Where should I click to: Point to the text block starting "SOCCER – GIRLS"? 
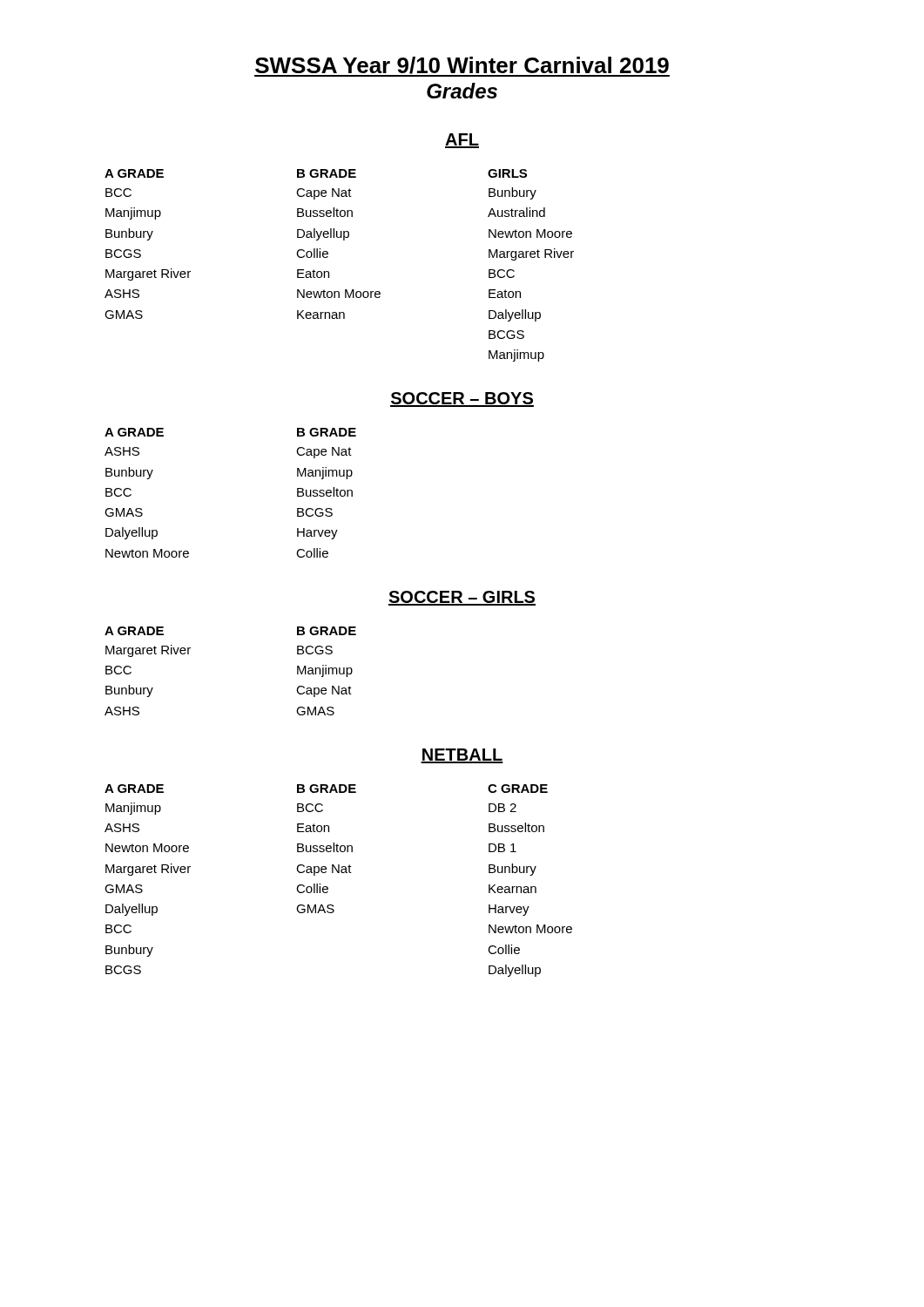462,597
